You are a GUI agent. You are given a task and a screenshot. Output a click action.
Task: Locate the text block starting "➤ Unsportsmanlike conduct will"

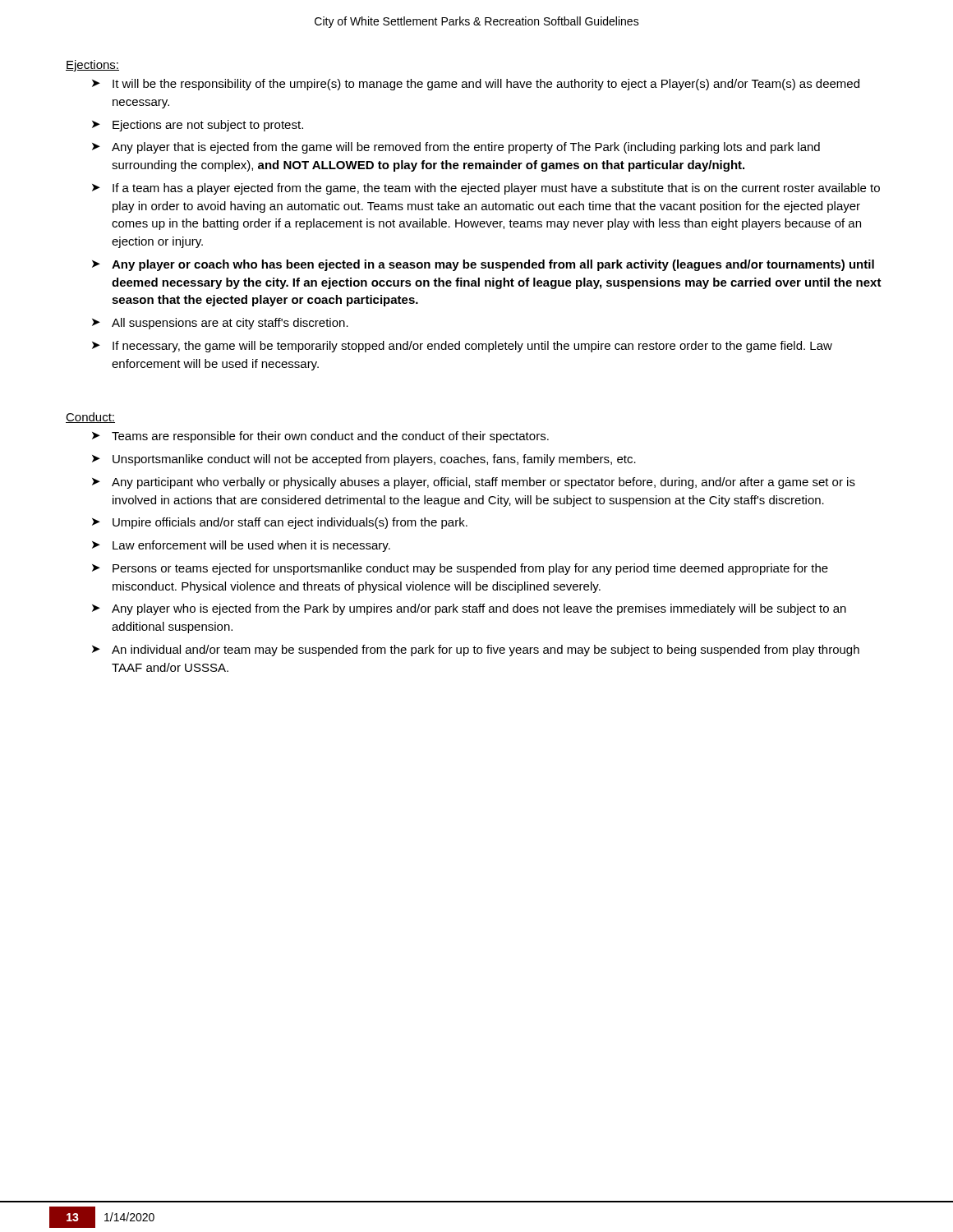(x=489, y=459)
